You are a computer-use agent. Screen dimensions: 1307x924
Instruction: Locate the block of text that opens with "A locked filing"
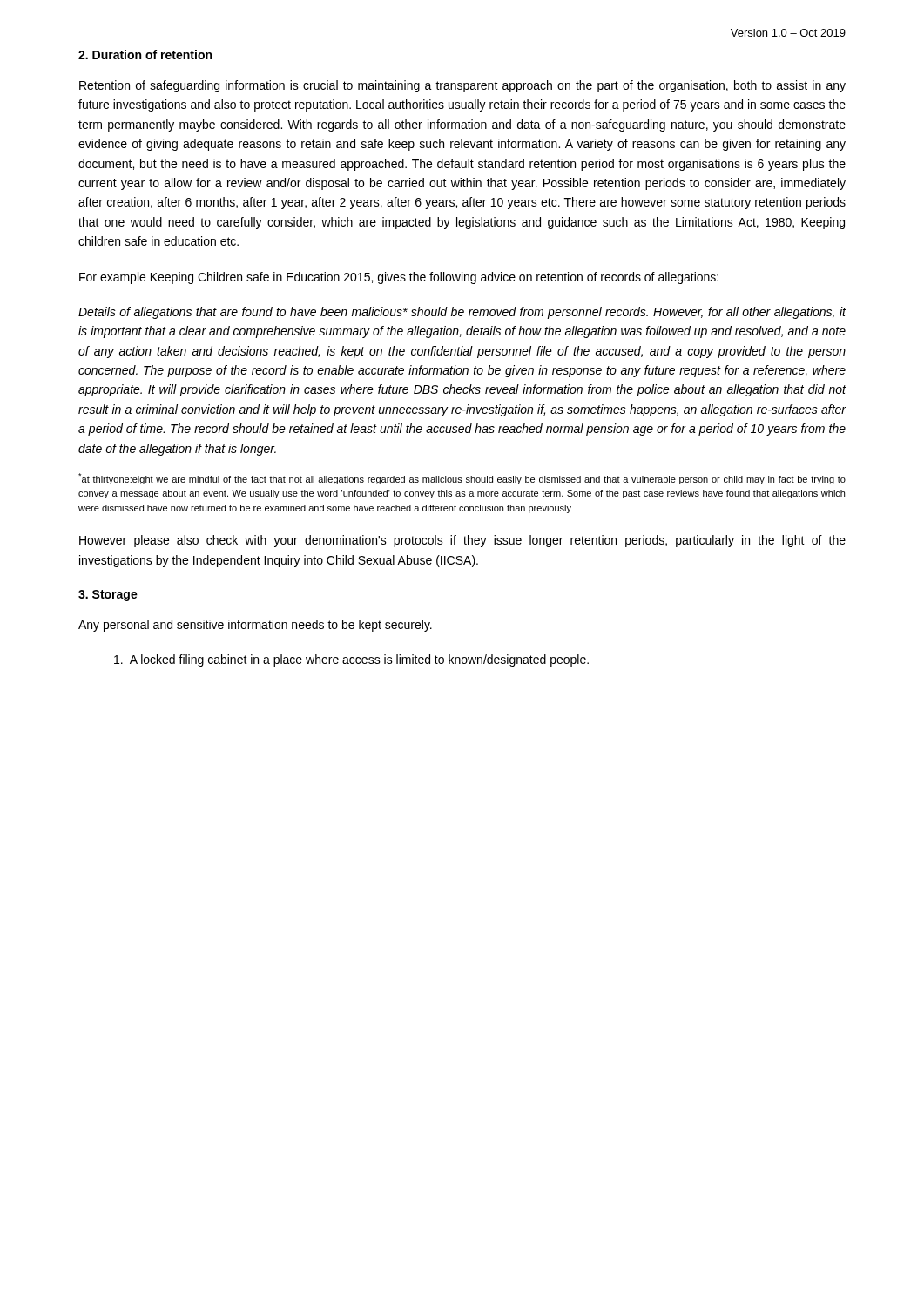pyautogui.click(x=351, y=660)
